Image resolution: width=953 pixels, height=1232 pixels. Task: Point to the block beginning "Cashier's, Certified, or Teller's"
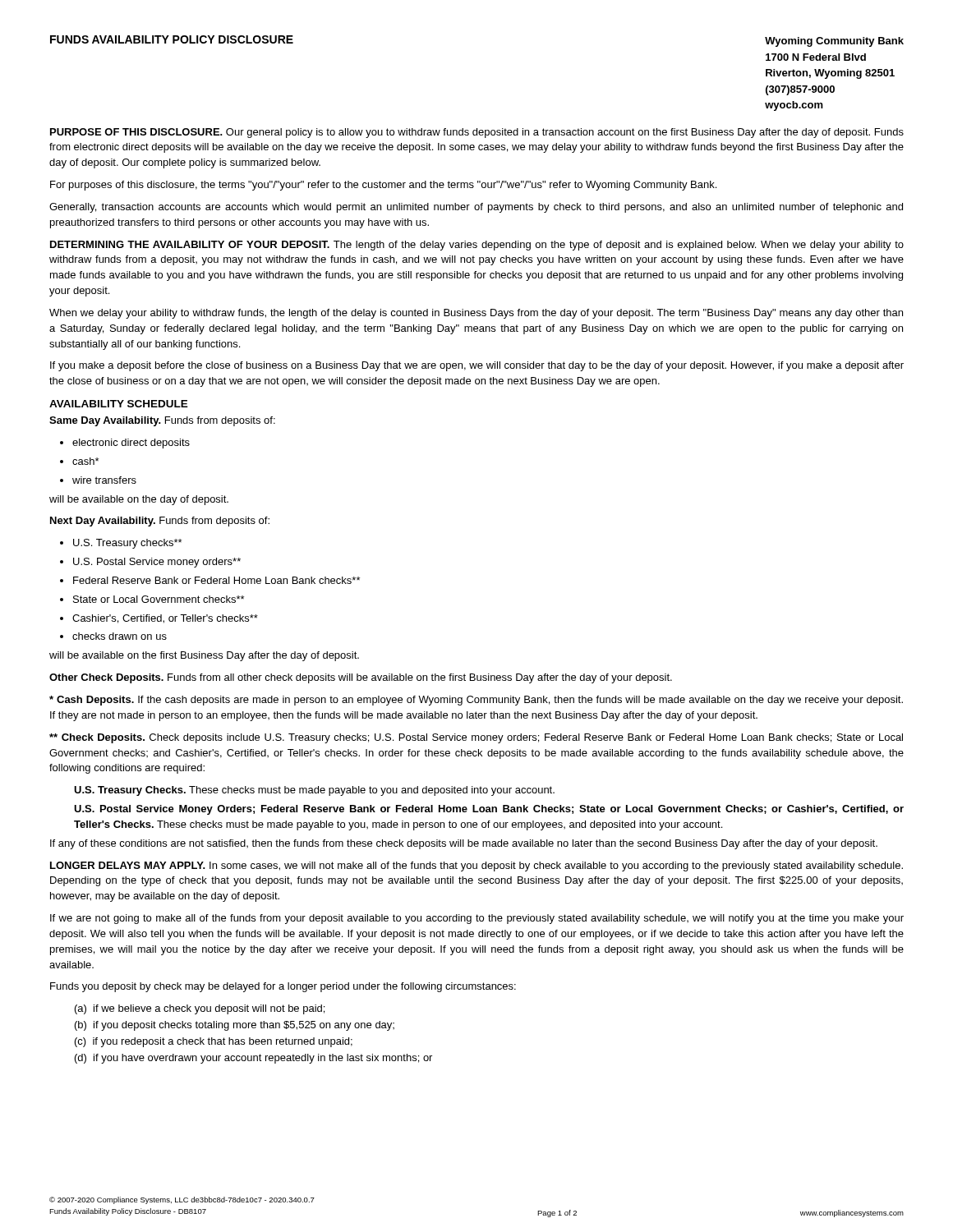159,619
